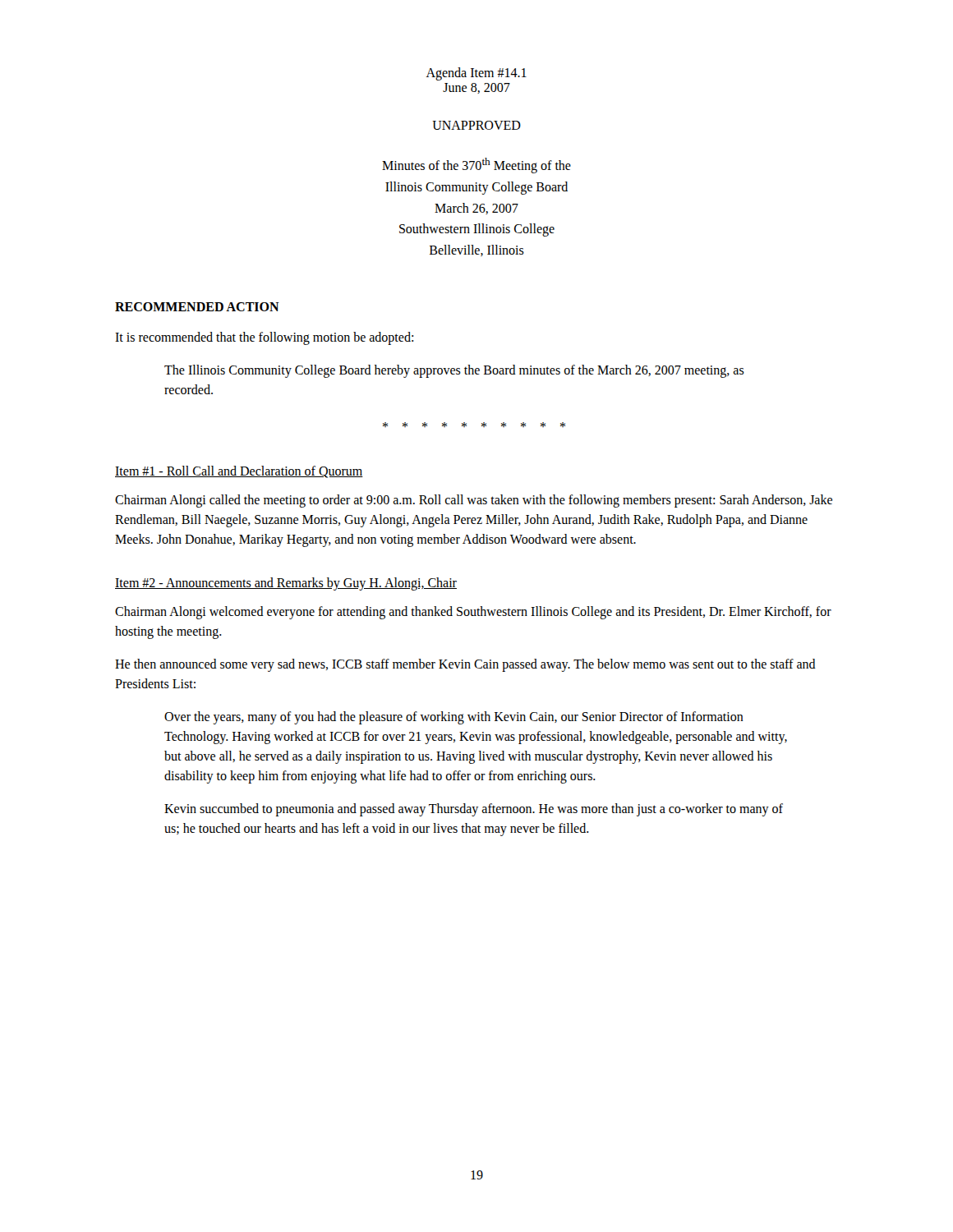
Task: Select the passage starting "Chairman Alongi called the meeting"
Action: 476,520
